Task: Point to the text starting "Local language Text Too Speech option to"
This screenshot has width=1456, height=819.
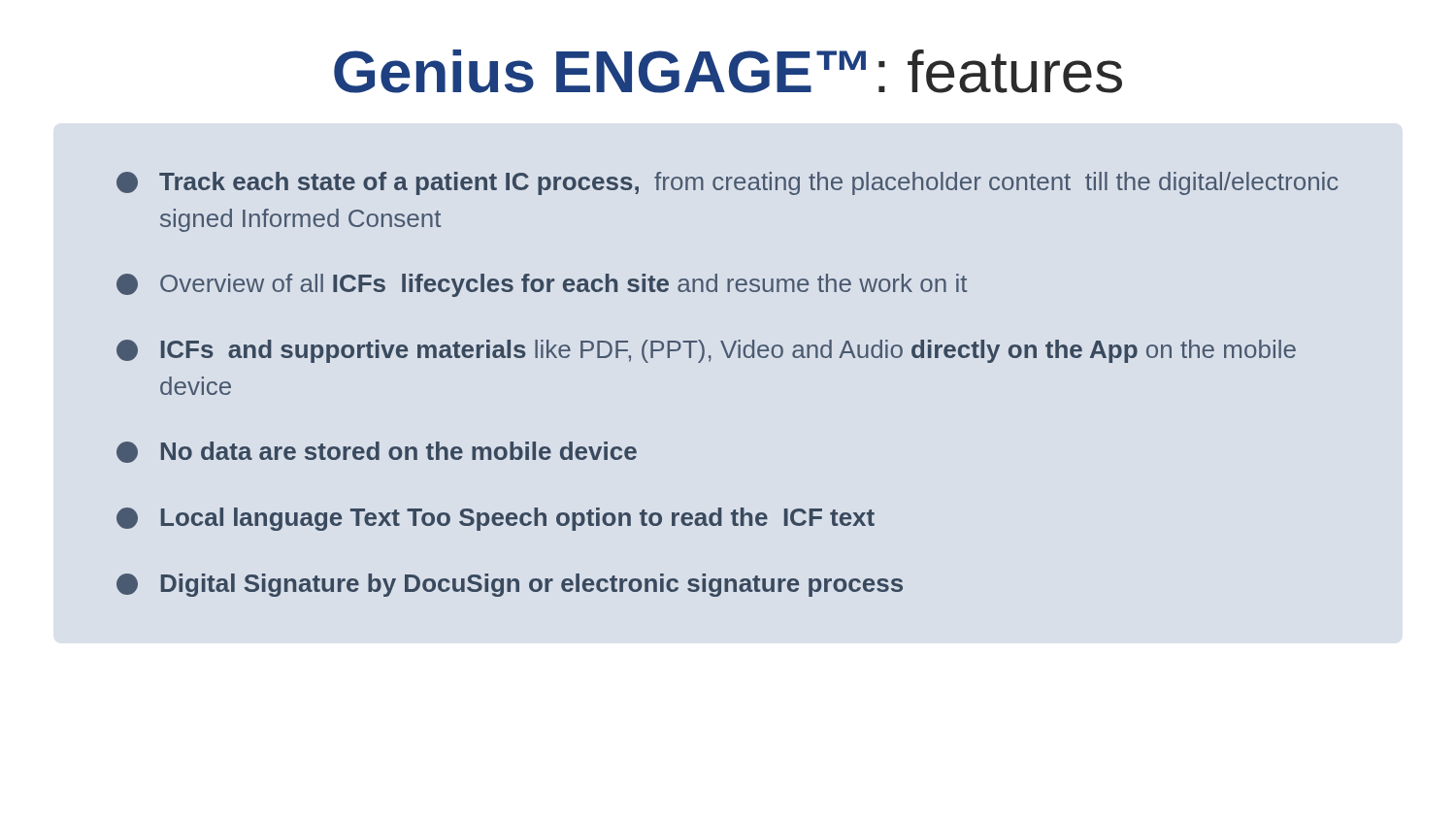Action: (x=728, y=518)
